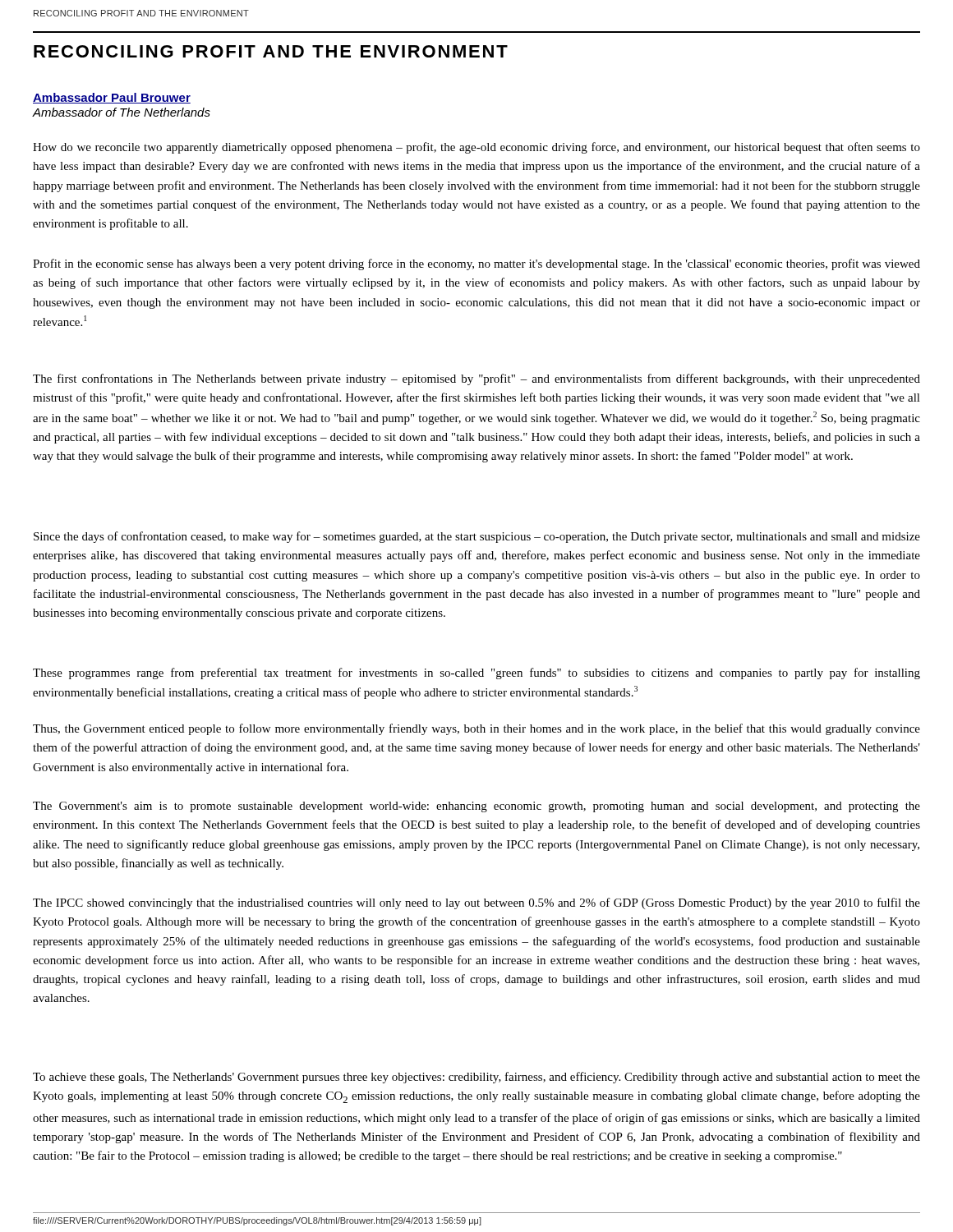Navigate to the text starting "Profit in the economic sense has always been"

tap(476, 293)
